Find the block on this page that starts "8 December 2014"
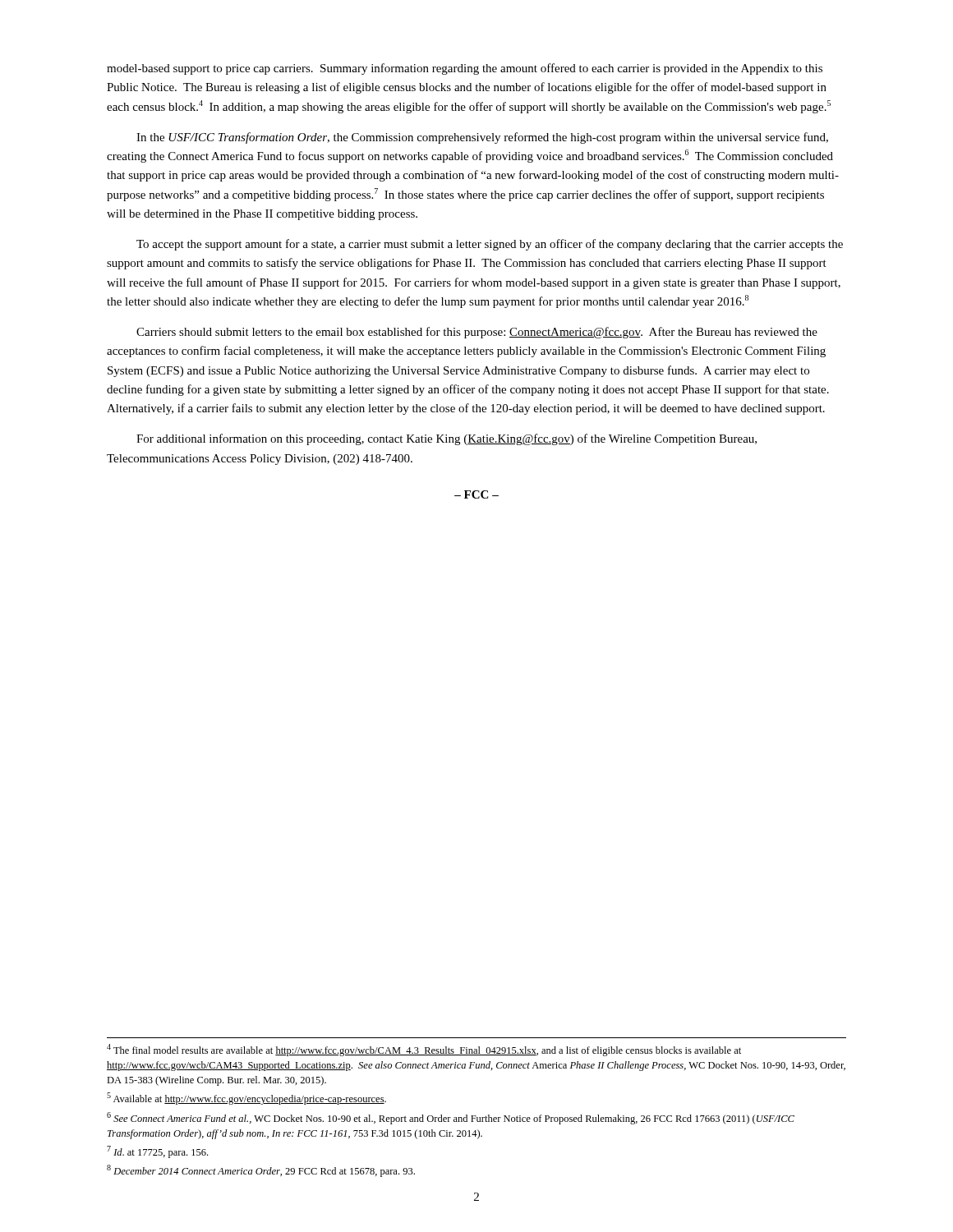 261,1170
